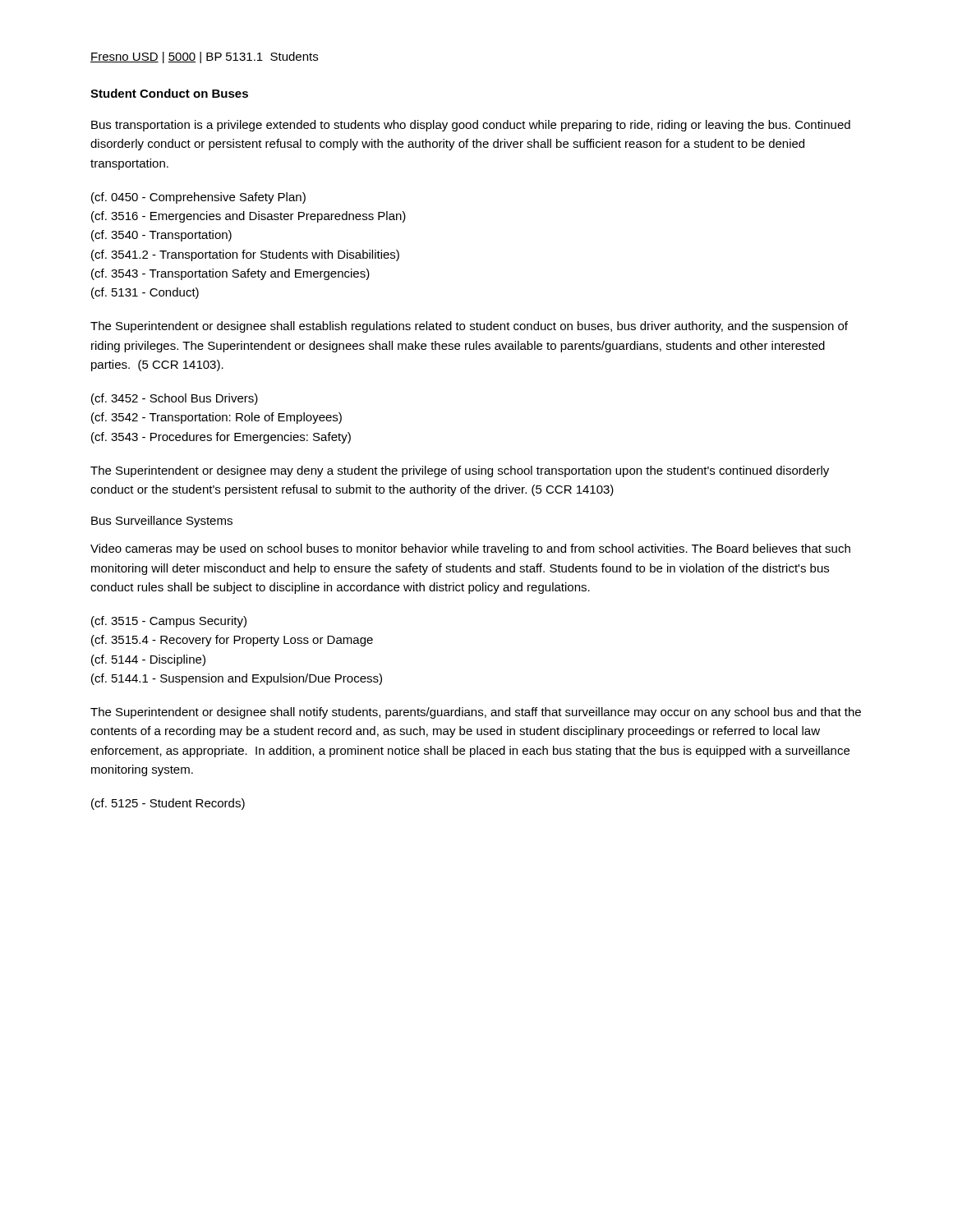
Task: Point to the block starting "(cf. 3515.4 - Recovery"
Action: tap(232, 640)
